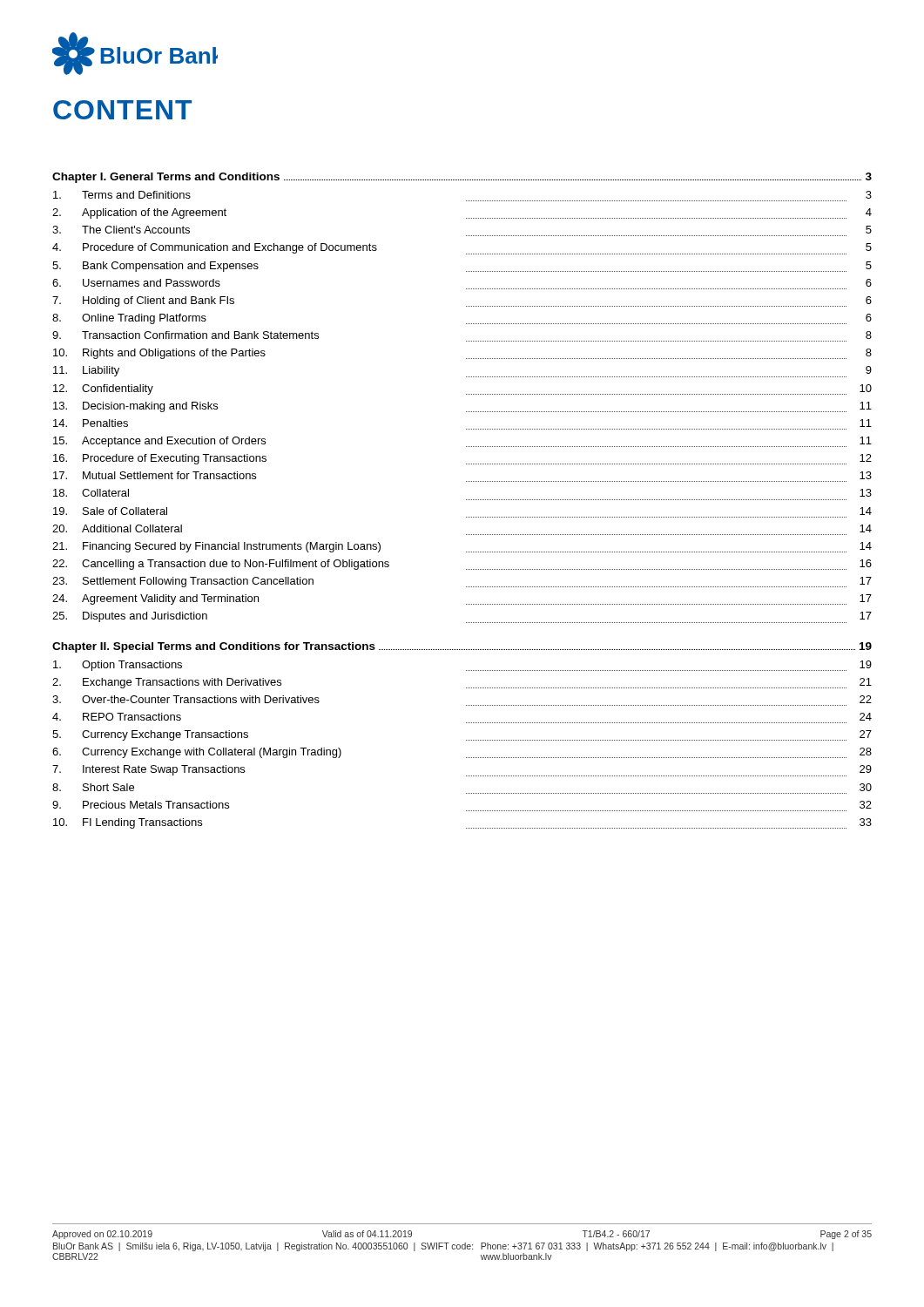Screen dimensions: 1307x924
Task: Point to the block beginning "9. Precious Metals"
Action: [x=462, y=805]
